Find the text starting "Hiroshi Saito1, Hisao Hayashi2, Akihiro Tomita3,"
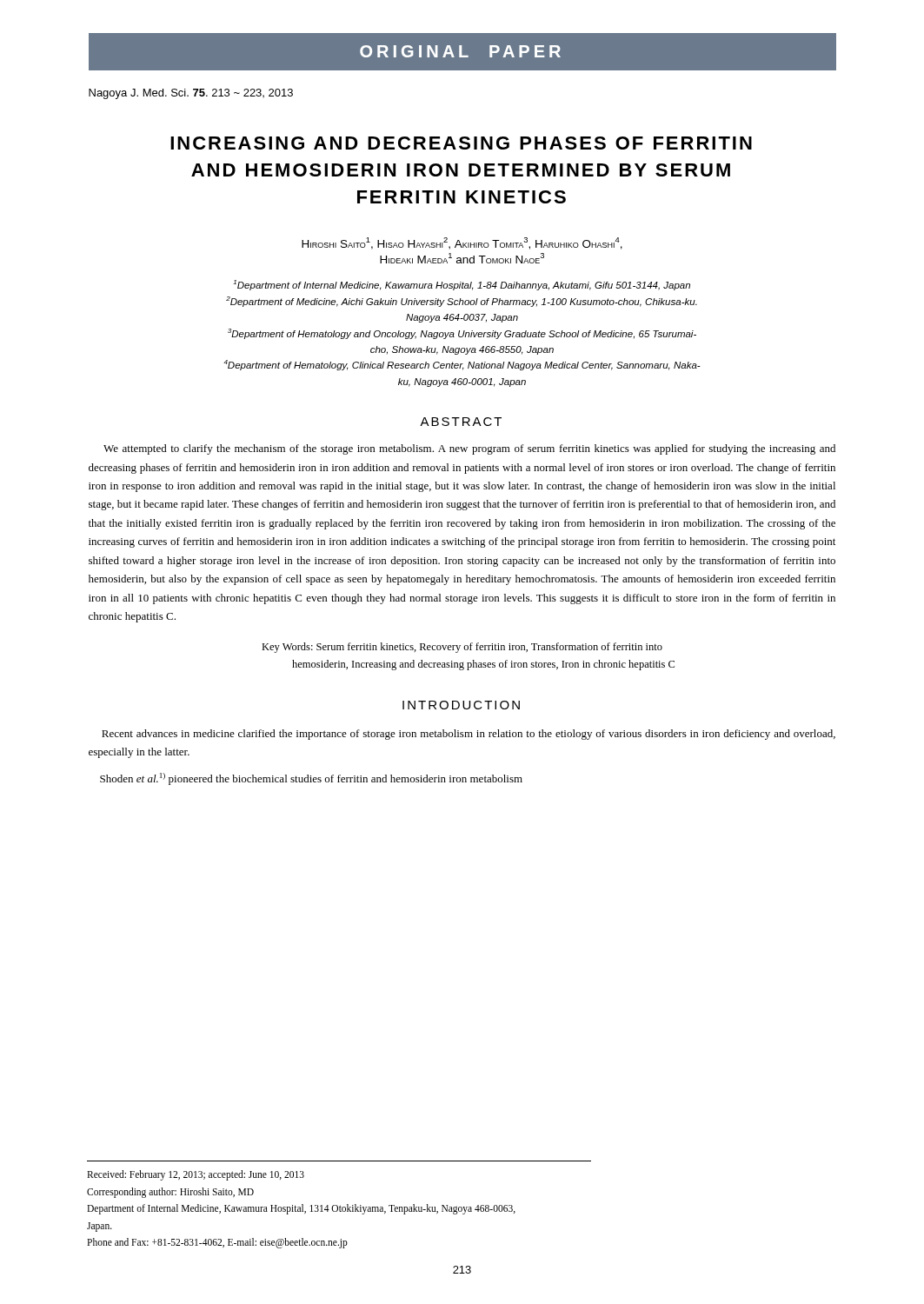This screenshot has height=1304, width=924. pyautogui.click(x=462, y=250)
